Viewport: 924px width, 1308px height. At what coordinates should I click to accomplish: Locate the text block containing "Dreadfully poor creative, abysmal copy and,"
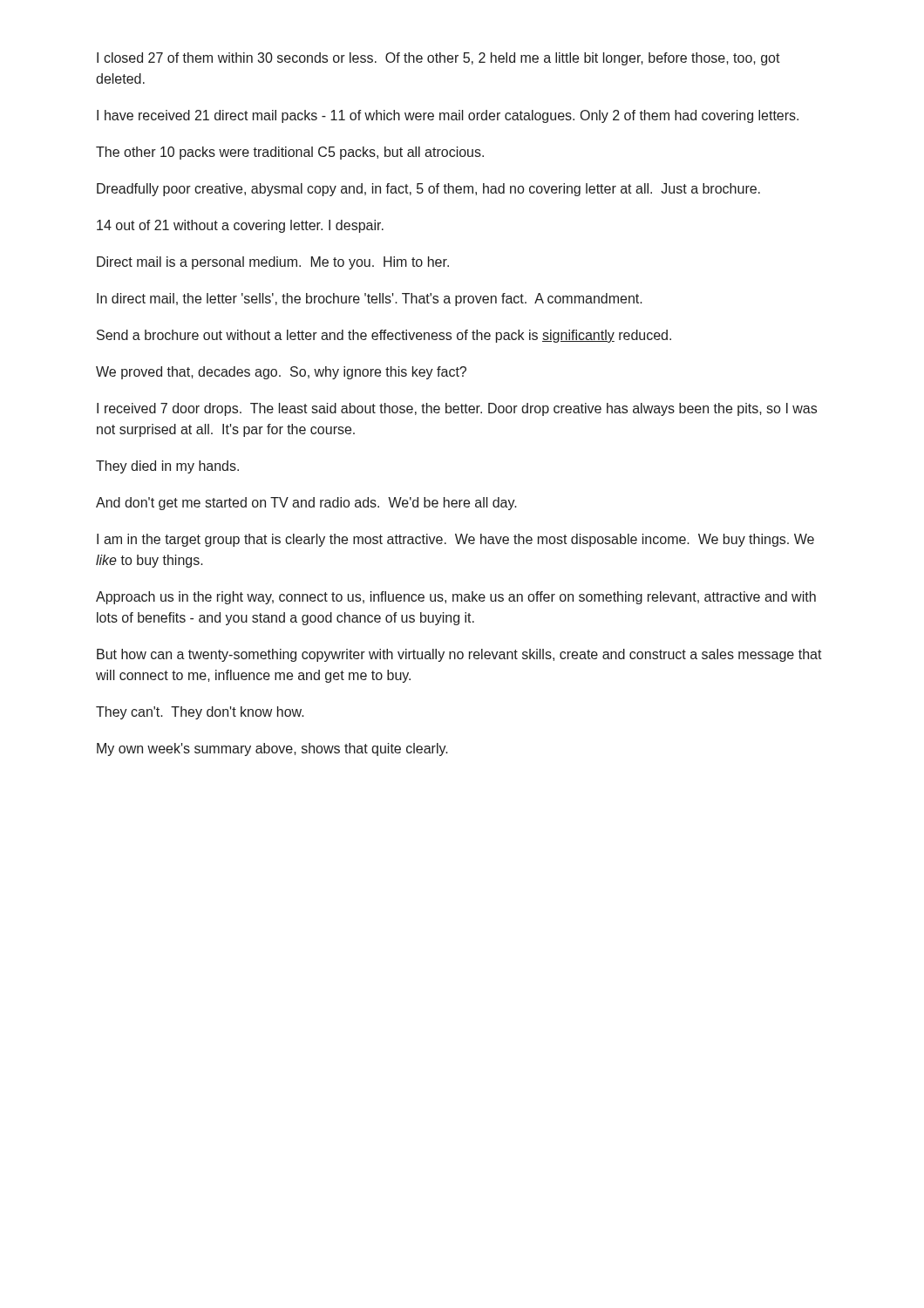tap(428, 189)
